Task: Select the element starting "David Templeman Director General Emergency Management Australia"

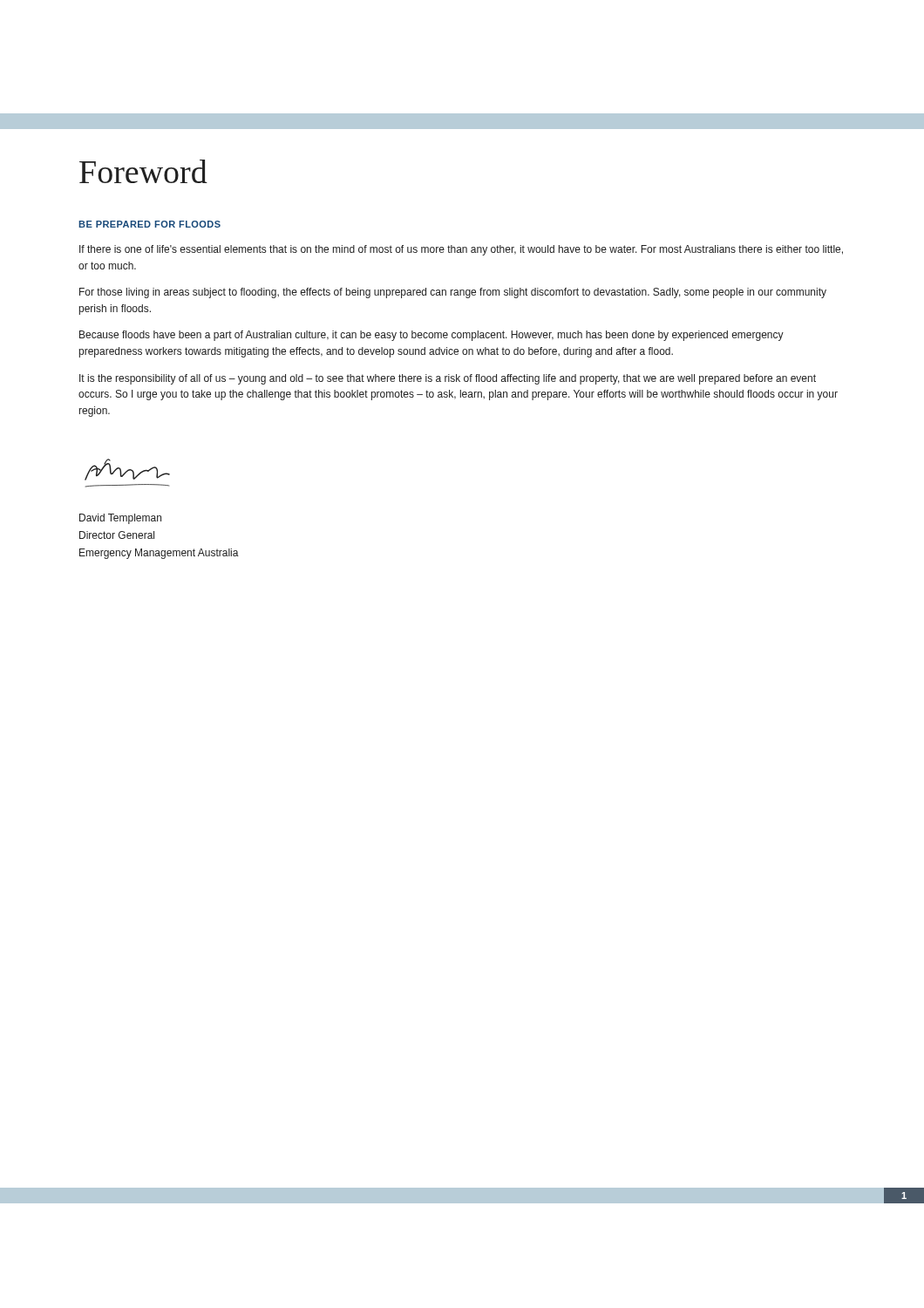Action: pos(158,536)
